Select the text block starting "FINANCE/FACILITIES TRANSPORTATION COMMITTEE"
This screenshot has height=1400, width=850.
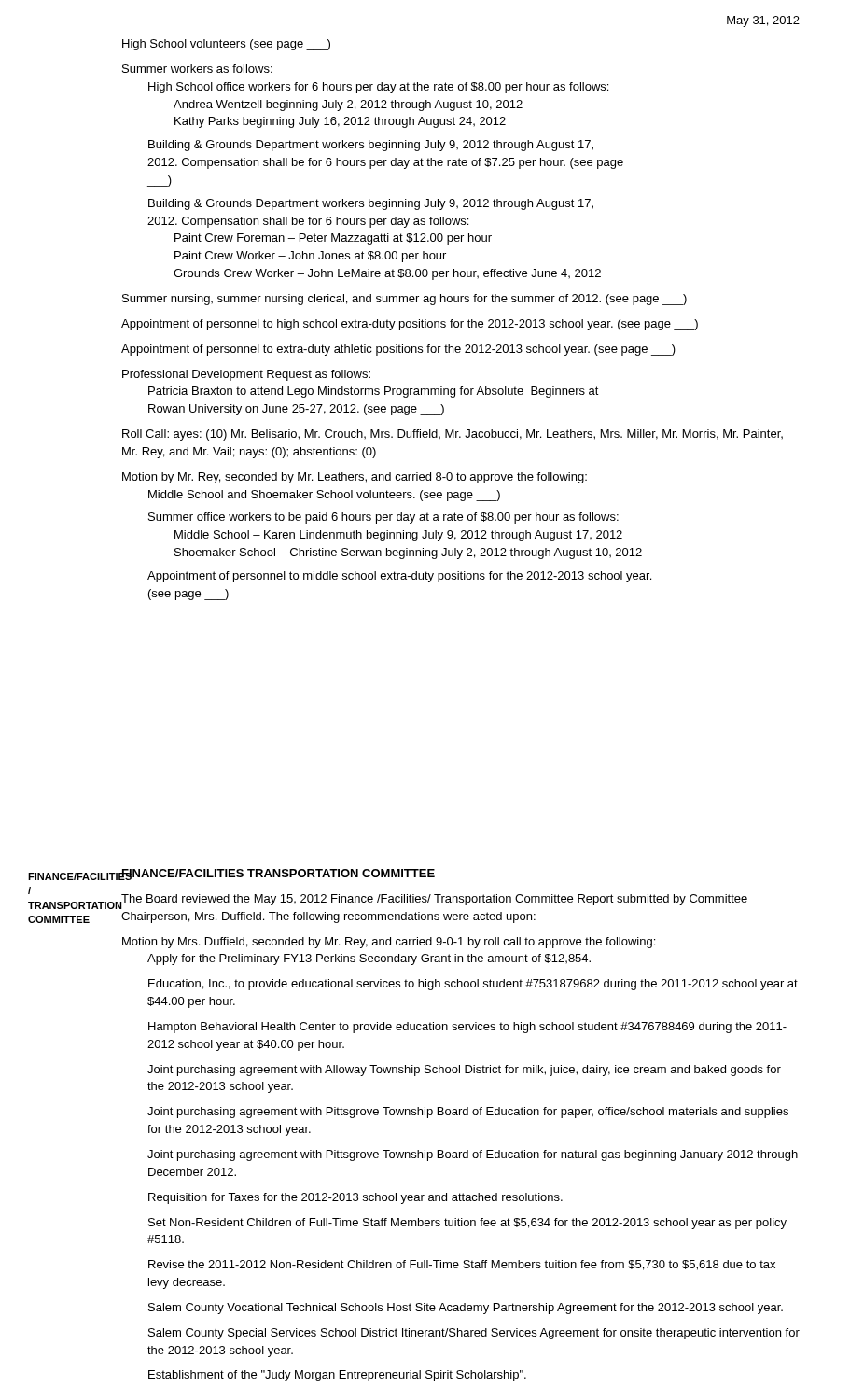[x=278, y=873]
